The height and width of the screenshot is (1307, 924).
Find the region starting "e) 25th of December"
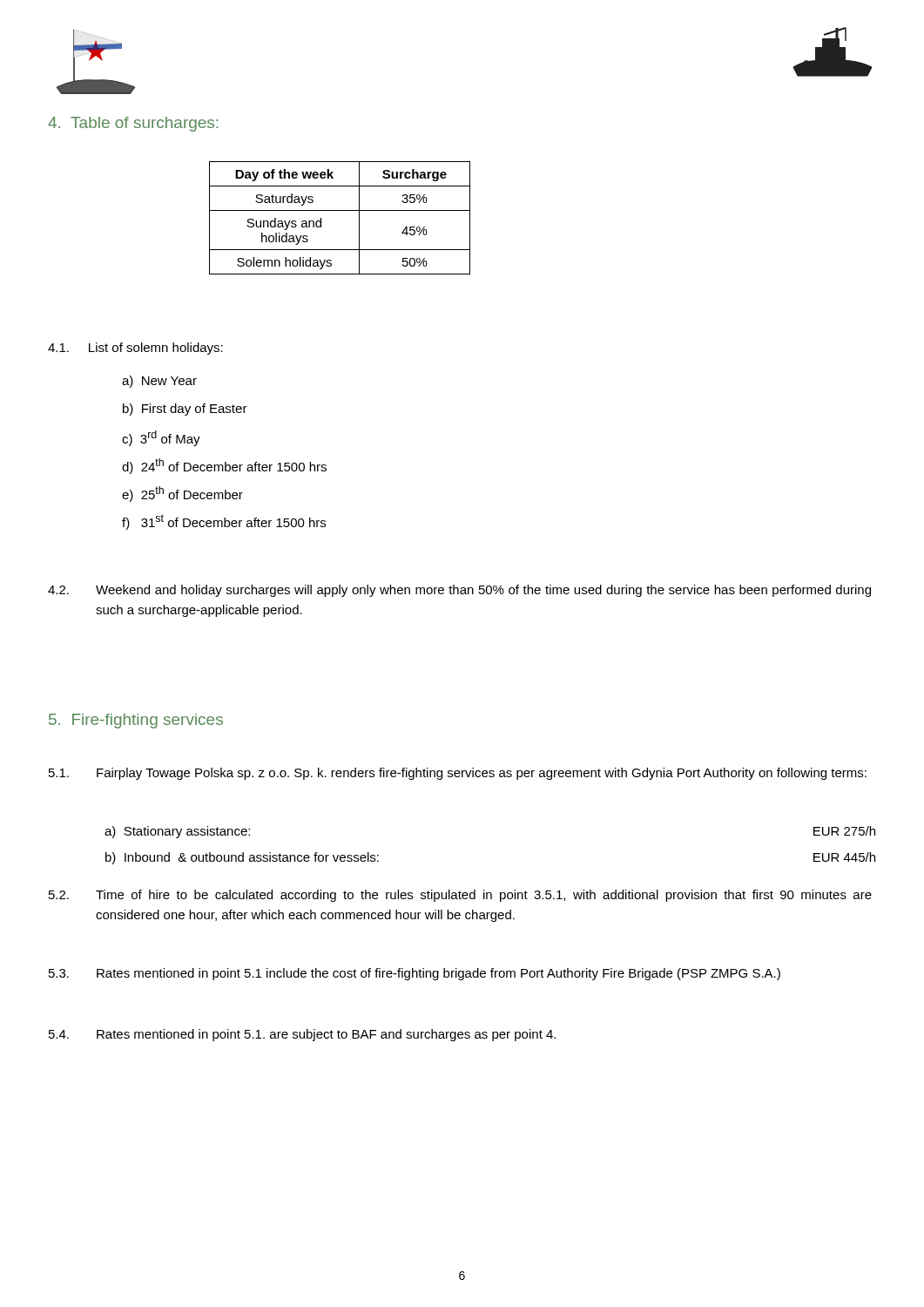pyautogui.click(x=182, y=493)
